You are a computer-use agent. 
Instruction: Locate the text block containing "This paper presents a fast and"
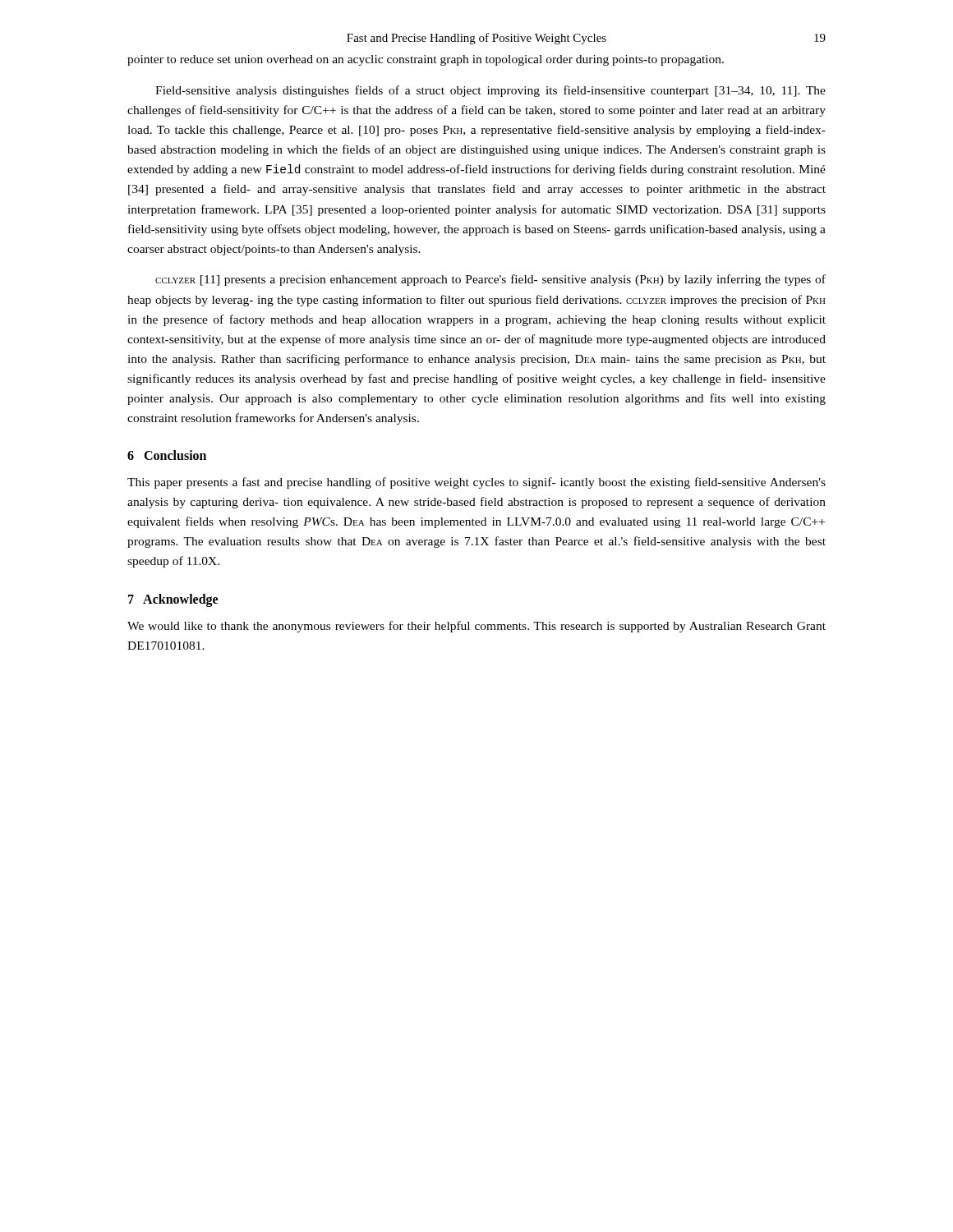[476, 522]
